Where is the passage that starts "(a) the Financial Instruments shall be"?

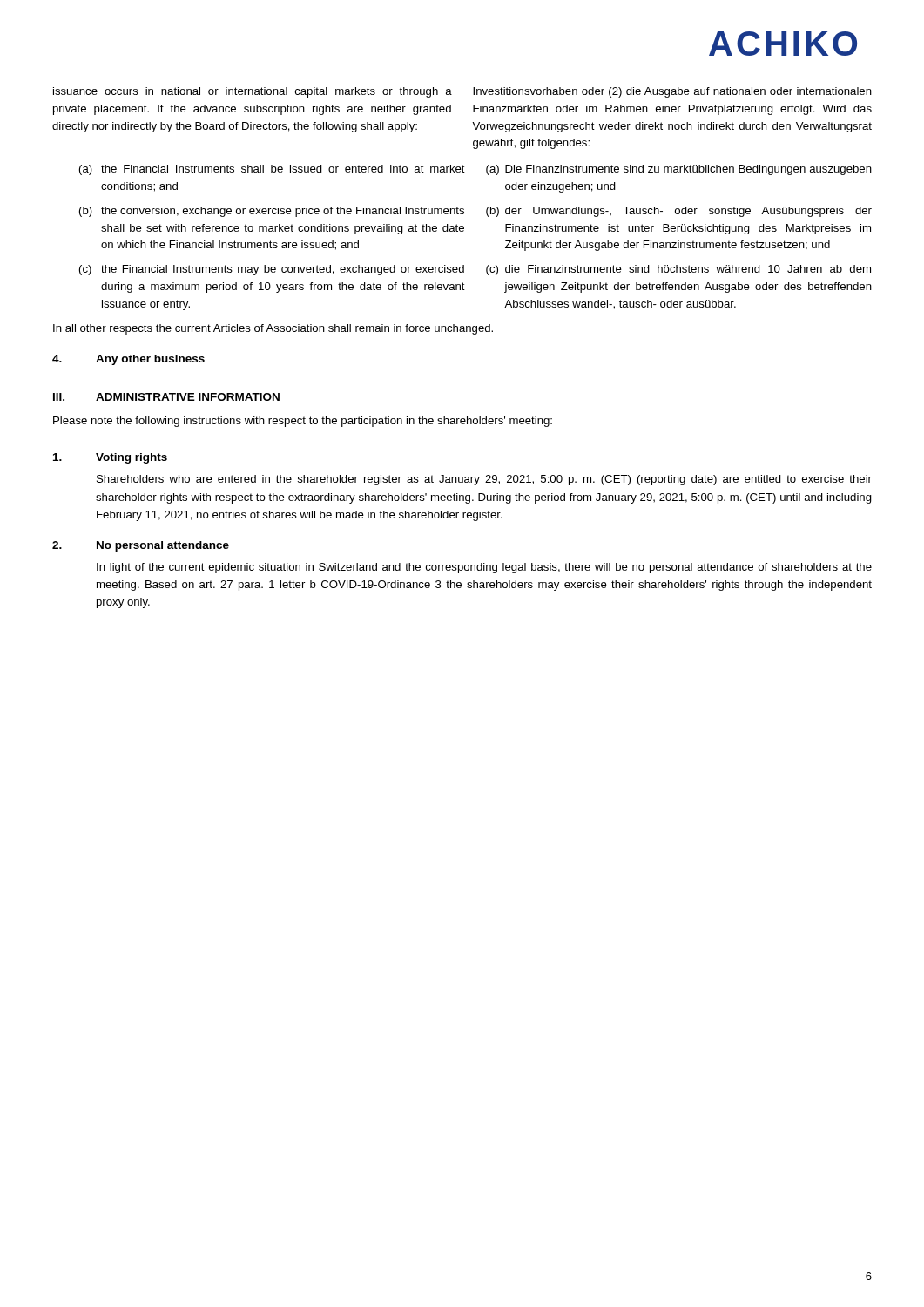pos(271,178)
